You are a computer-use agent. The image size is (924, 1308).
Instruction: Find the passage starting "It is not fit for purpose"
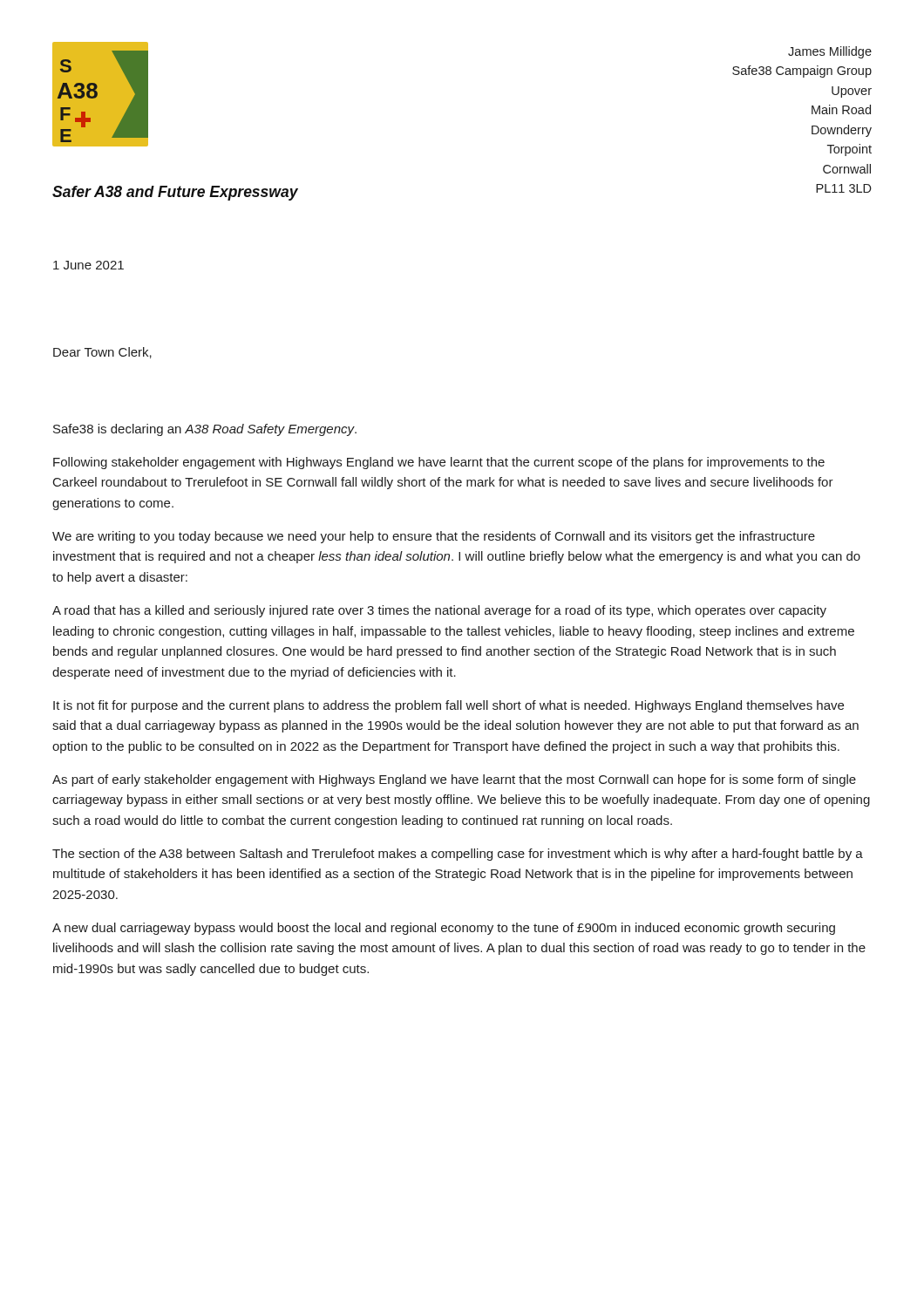pyautogui.click(x=456, y=725)
